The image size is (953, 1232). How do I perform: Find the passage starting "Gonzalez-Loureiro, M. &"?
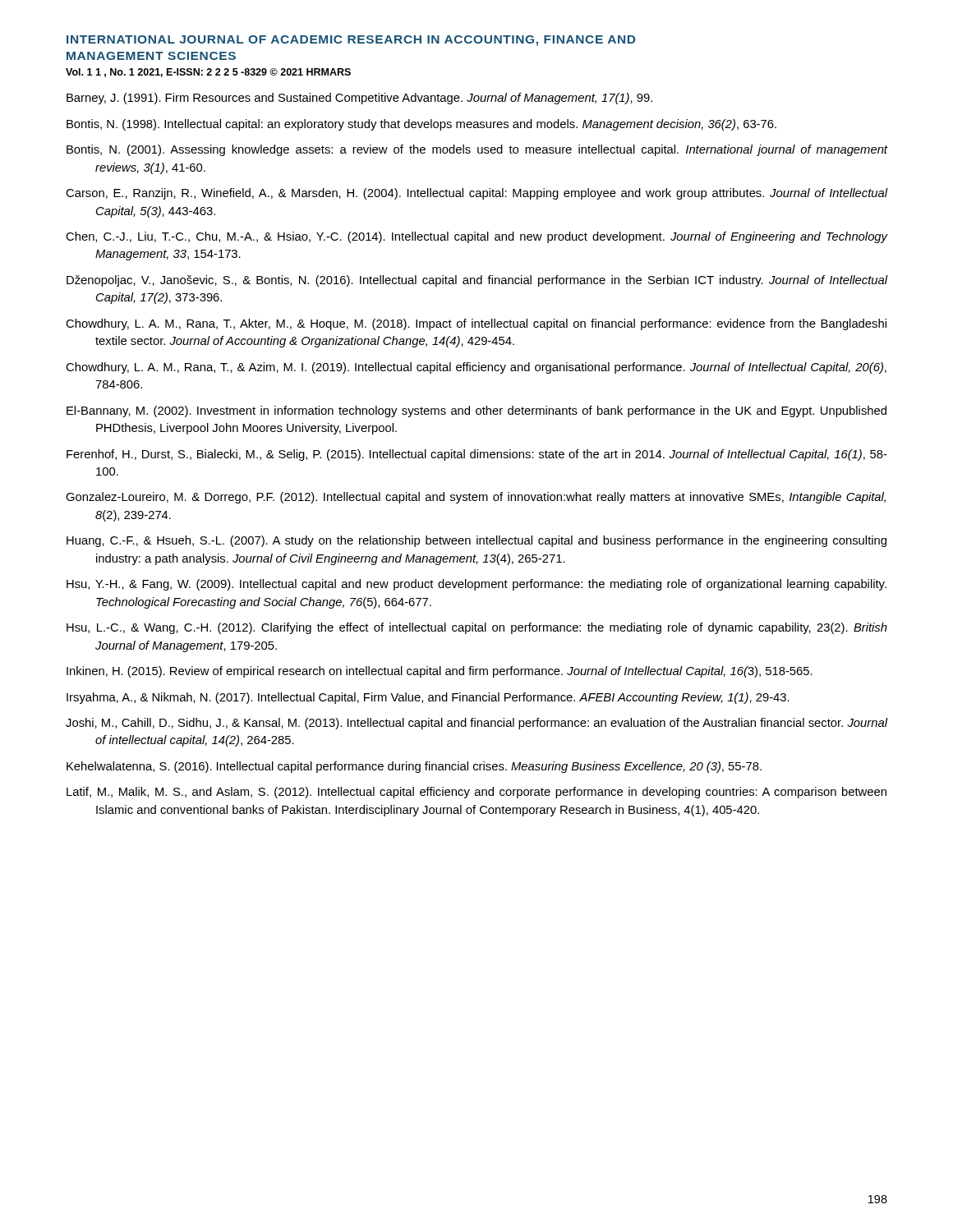(x=476, y=506)
